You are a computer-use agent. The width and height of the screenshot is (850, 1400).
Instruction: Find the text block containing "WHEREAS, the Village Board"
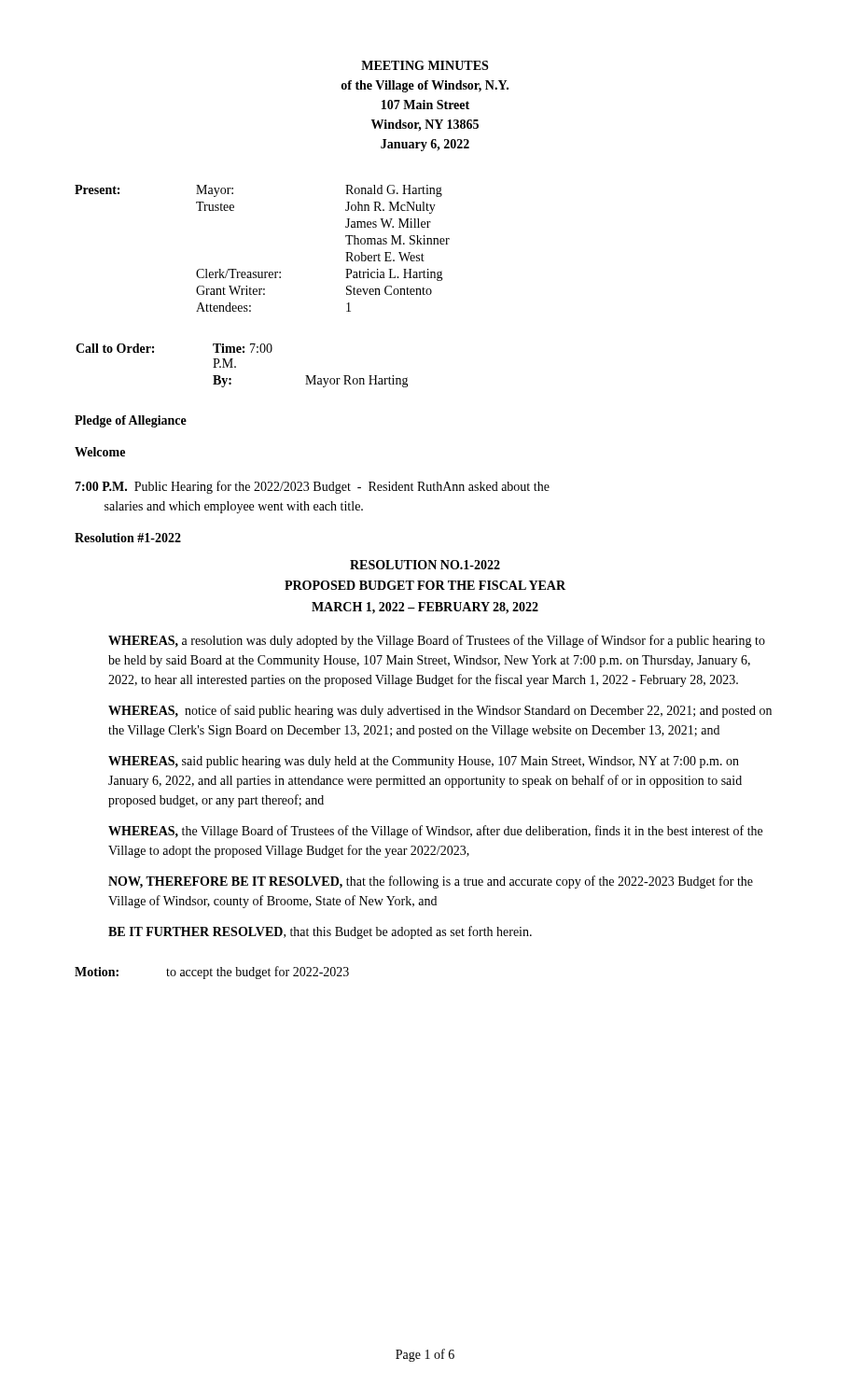click(x=436, y=841)
